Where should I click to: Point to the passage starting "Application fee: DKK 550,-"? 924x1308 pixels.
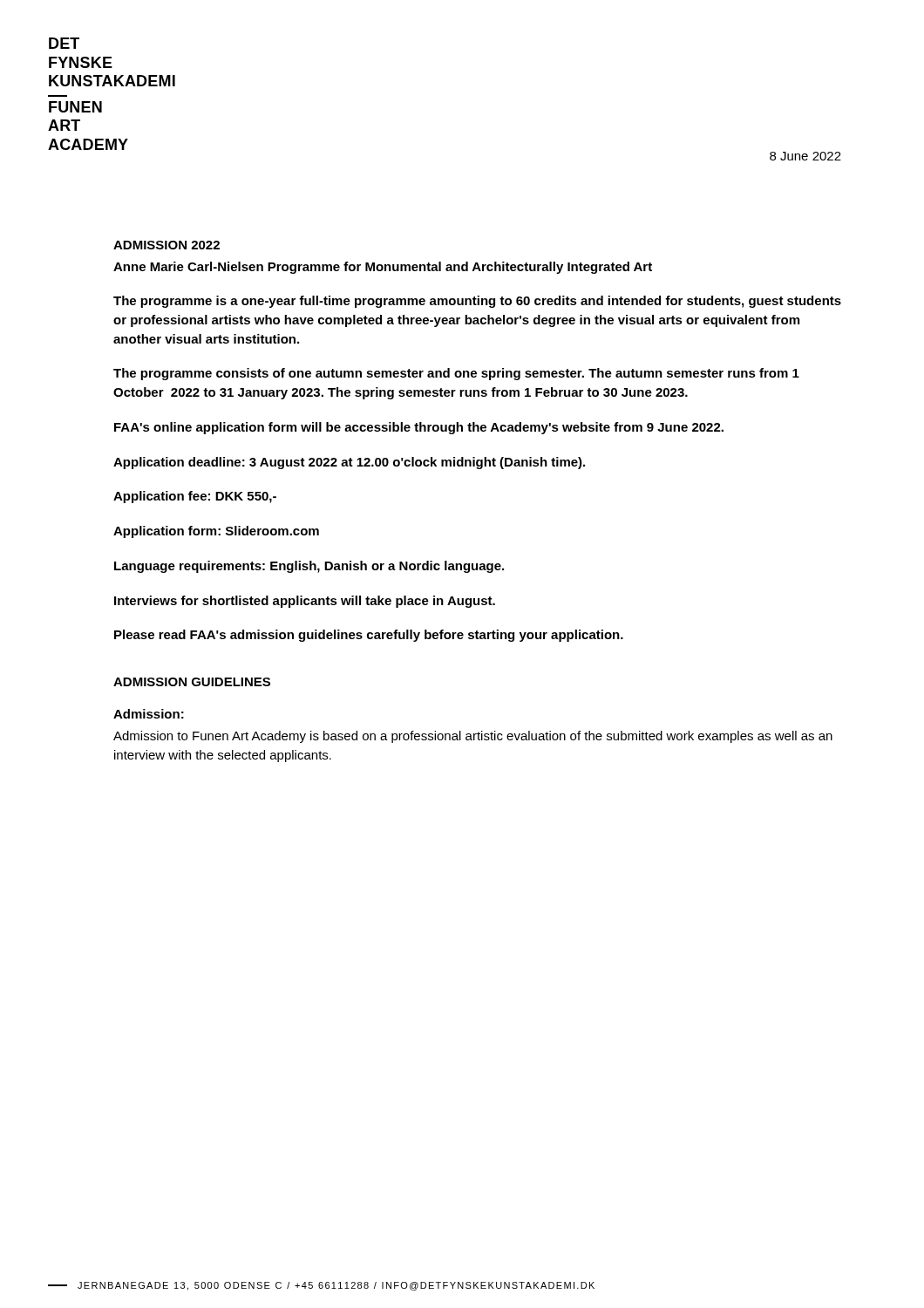click(x=195, y=496)
